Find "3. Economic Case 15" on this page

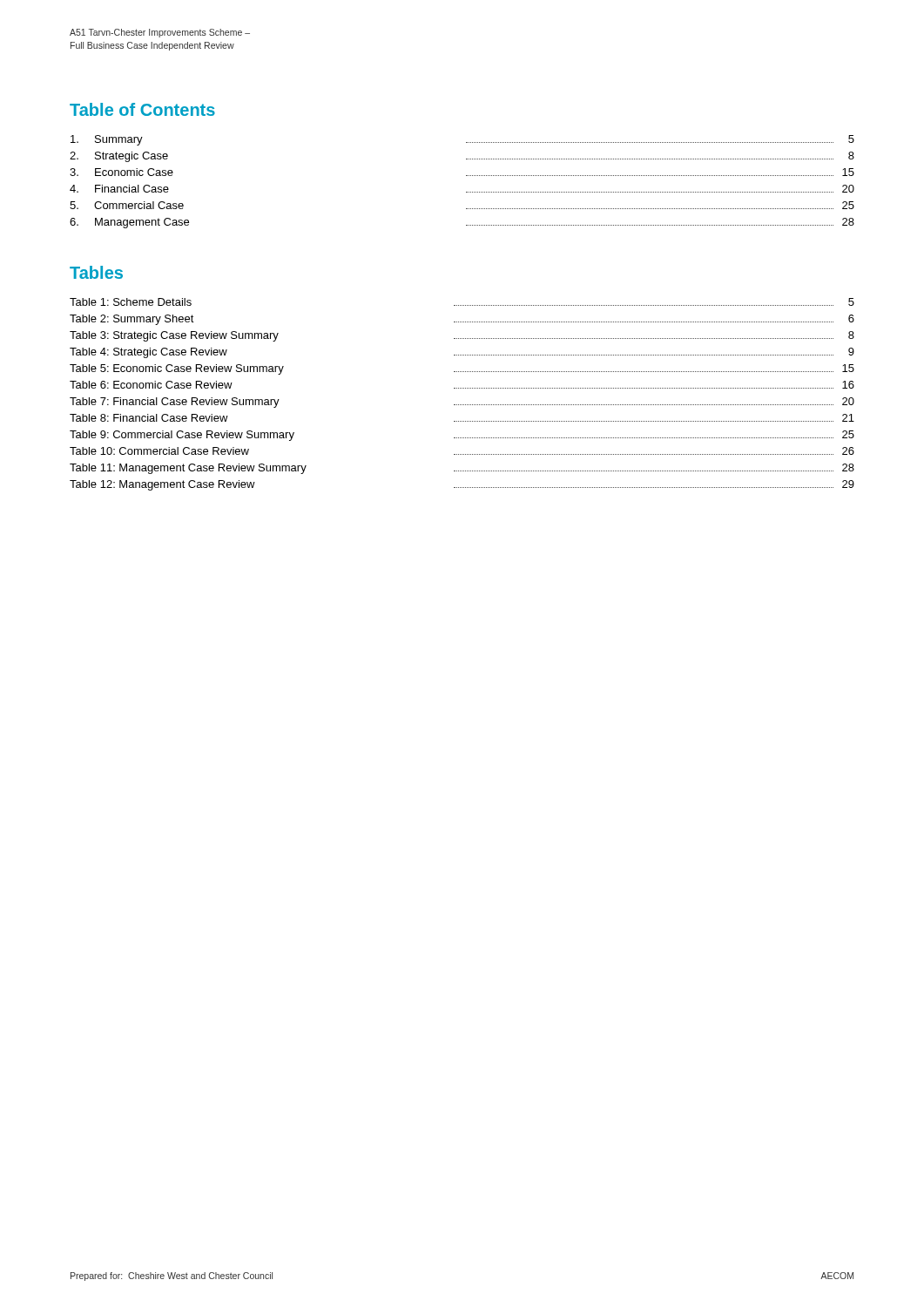462,172
